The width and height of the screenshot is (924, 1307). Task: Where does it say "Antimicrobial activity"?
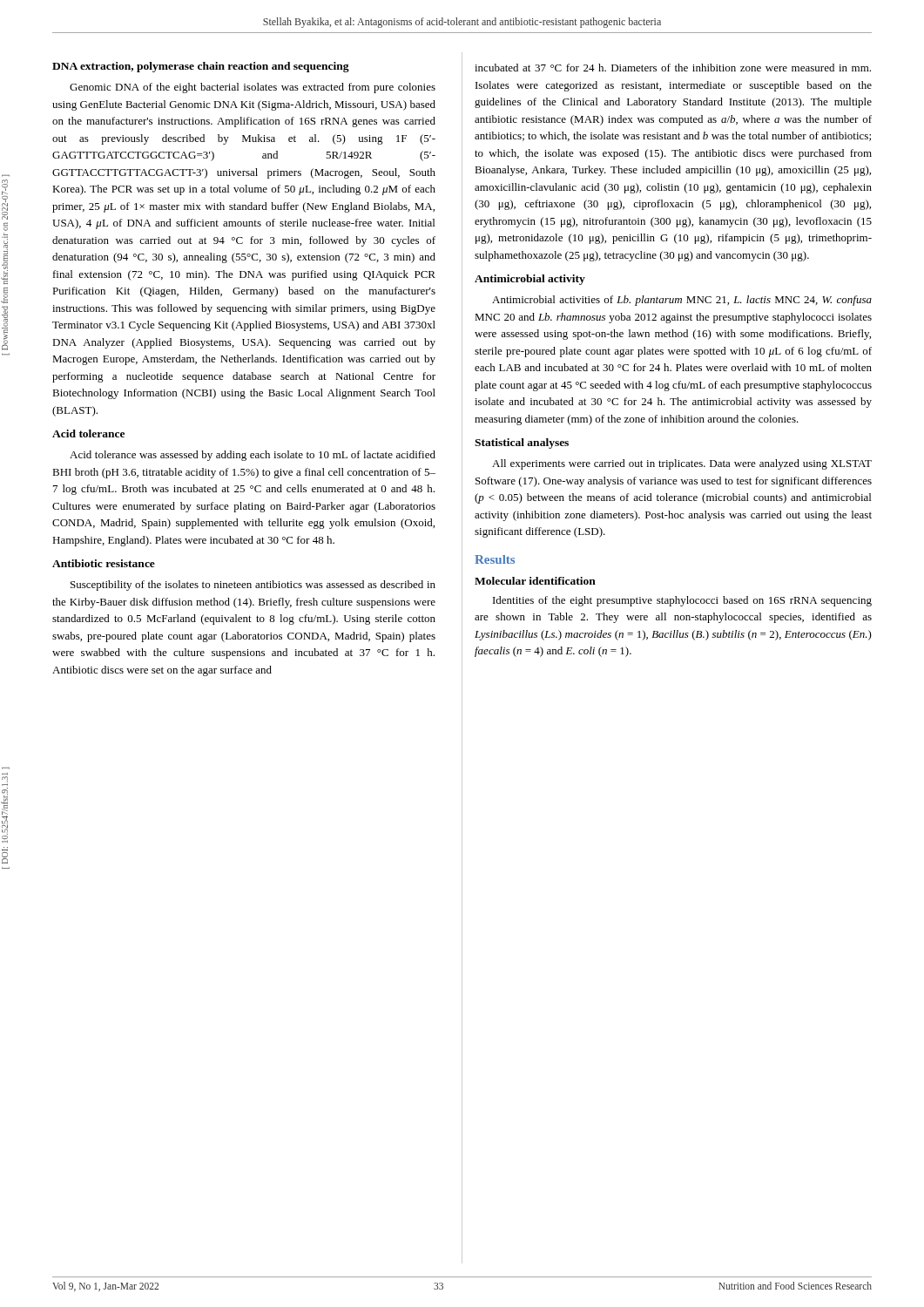point(530,278)
